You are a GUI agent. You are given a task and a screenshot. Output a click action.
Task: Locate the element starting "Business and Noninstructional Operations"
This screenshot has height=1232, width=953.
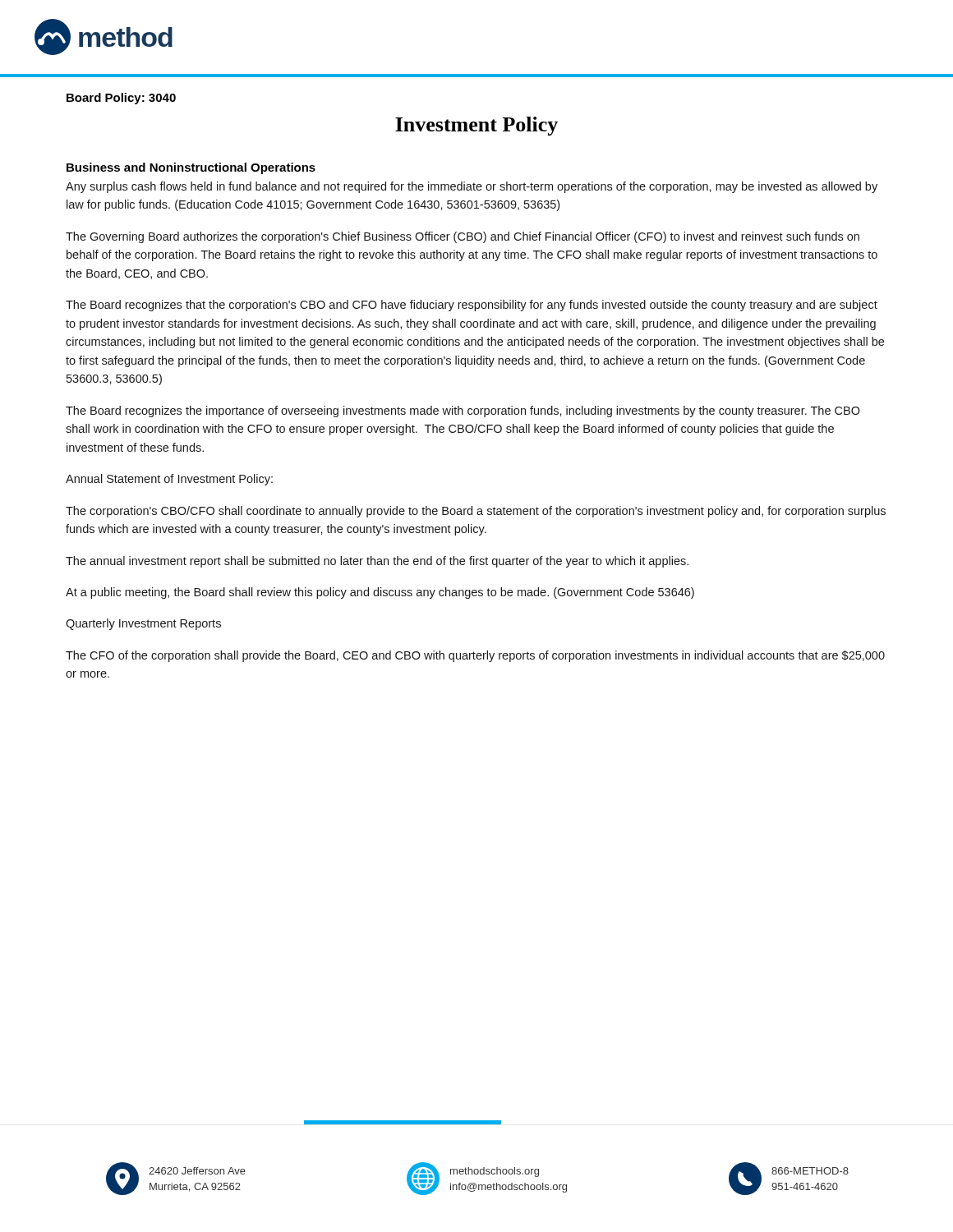191,167
